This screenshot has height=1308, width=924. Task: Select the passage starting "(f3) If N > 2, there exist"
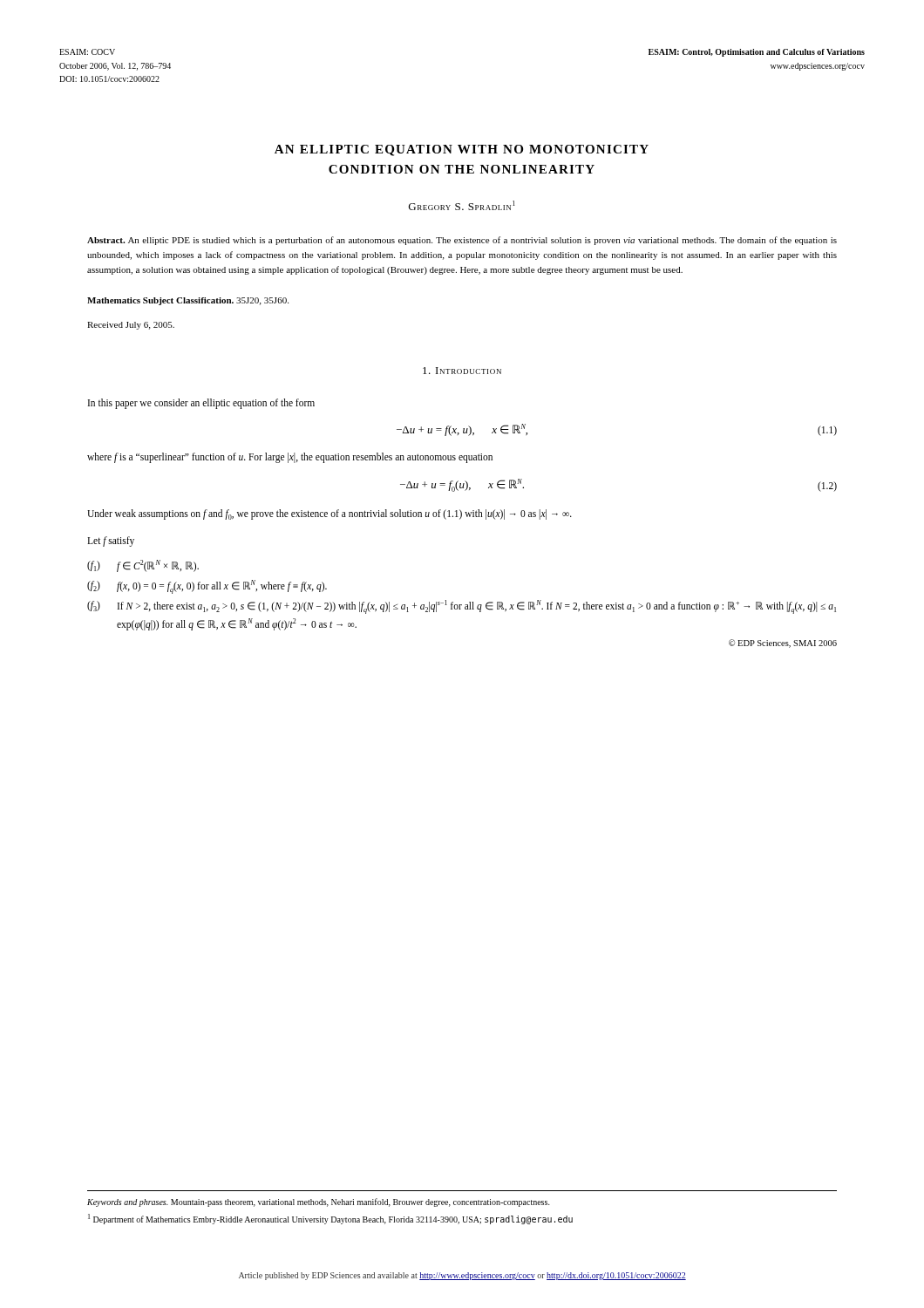[x=462, y=615]
